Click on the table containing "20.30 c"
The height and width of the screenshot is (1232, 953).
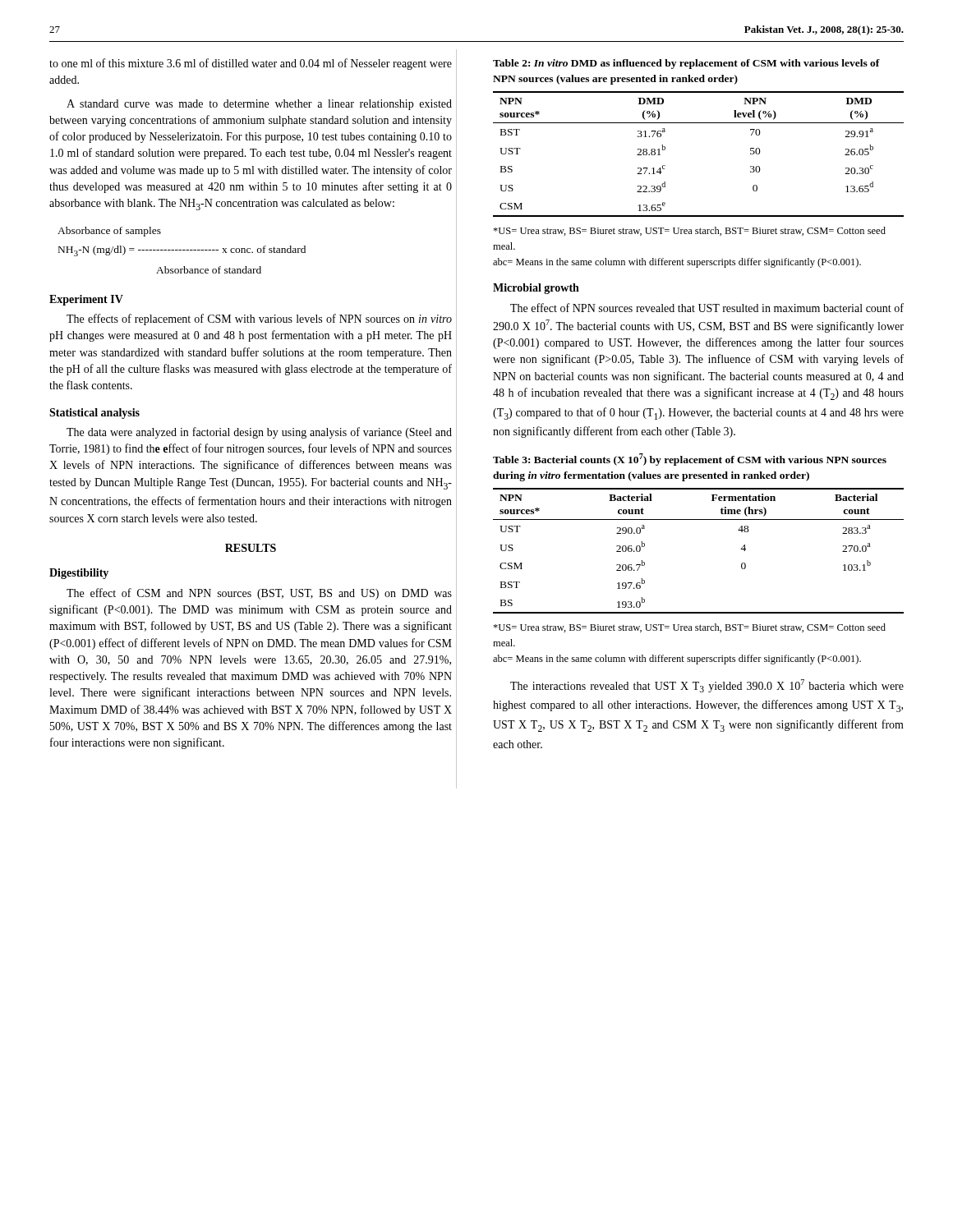click(x=698, y=154)
